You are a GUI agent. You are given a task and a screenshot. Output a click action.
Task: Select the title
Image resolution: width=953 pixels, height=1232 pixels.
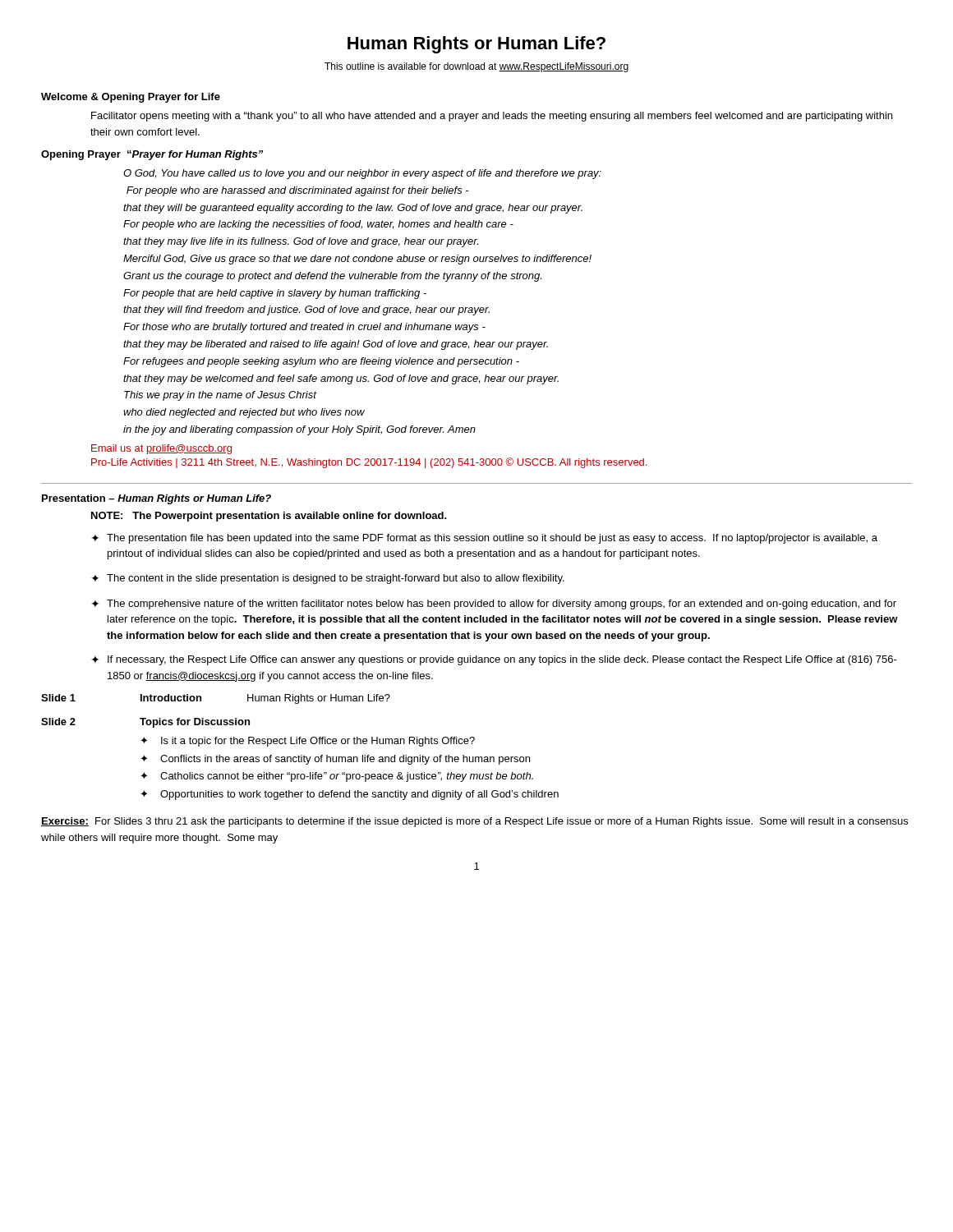click(476, 44)
